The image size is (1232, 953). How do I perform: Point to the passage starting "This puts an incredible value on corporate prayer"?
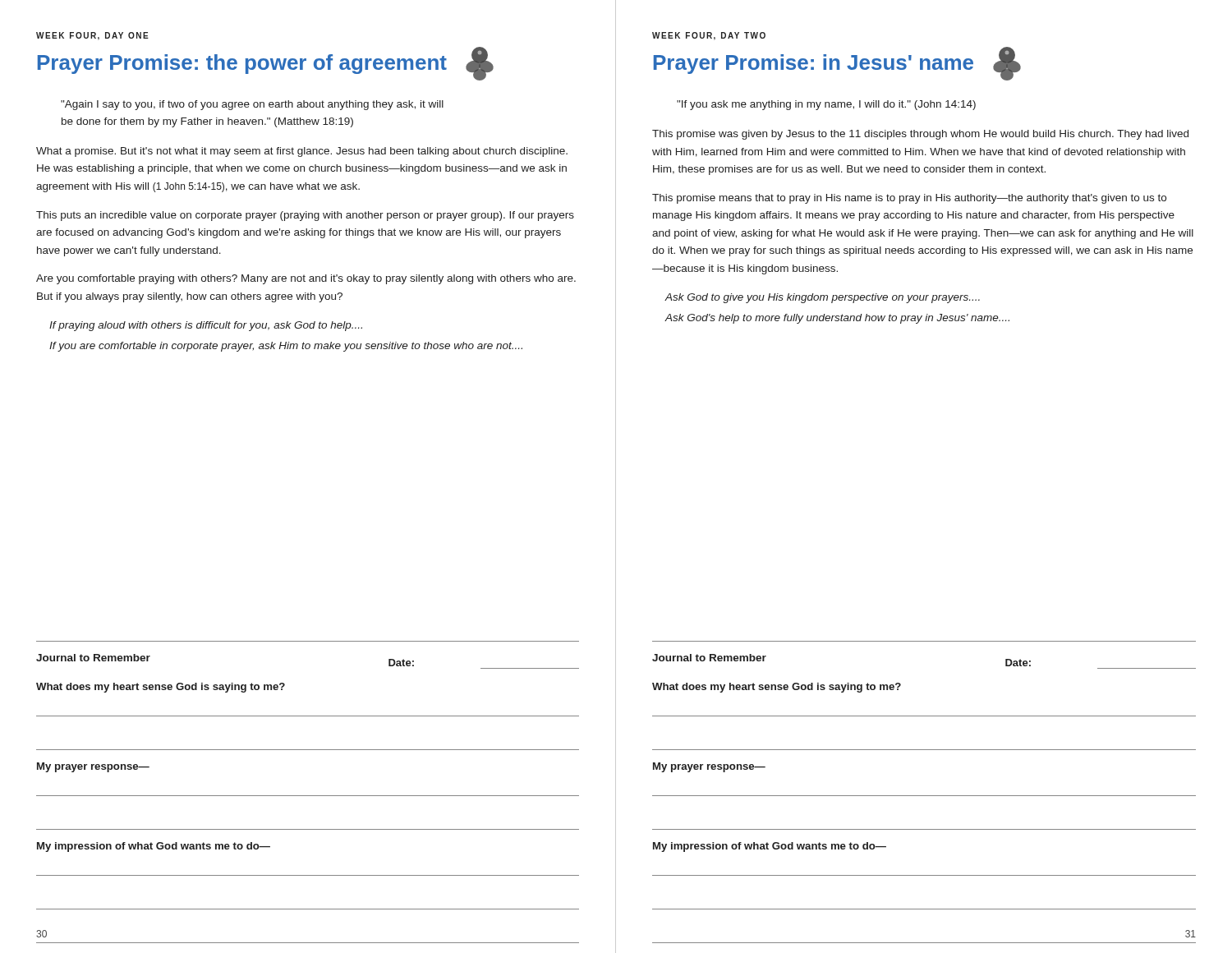click(x=305, y=232)
